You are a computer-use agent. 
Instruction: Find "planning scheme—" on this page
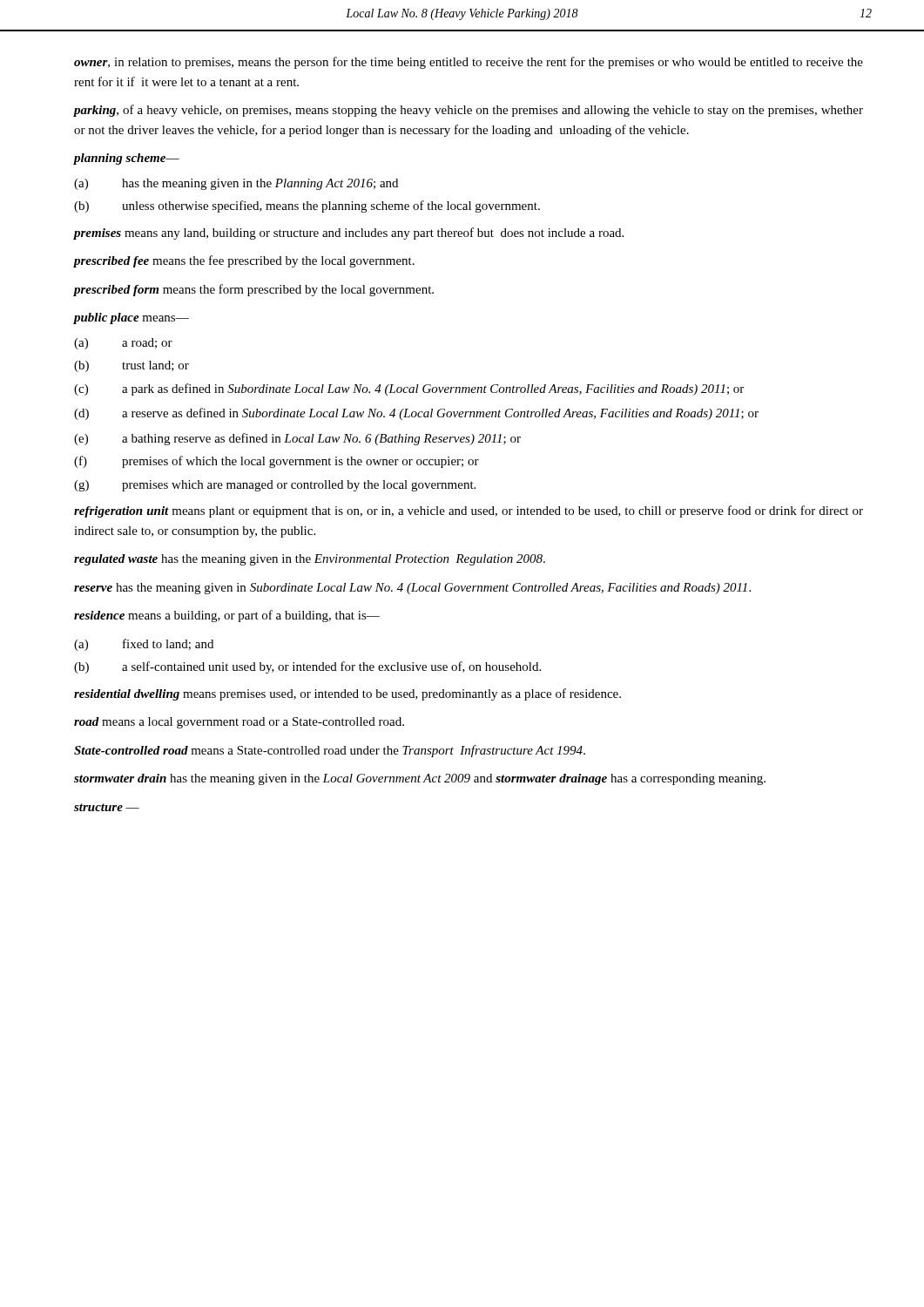126,158
